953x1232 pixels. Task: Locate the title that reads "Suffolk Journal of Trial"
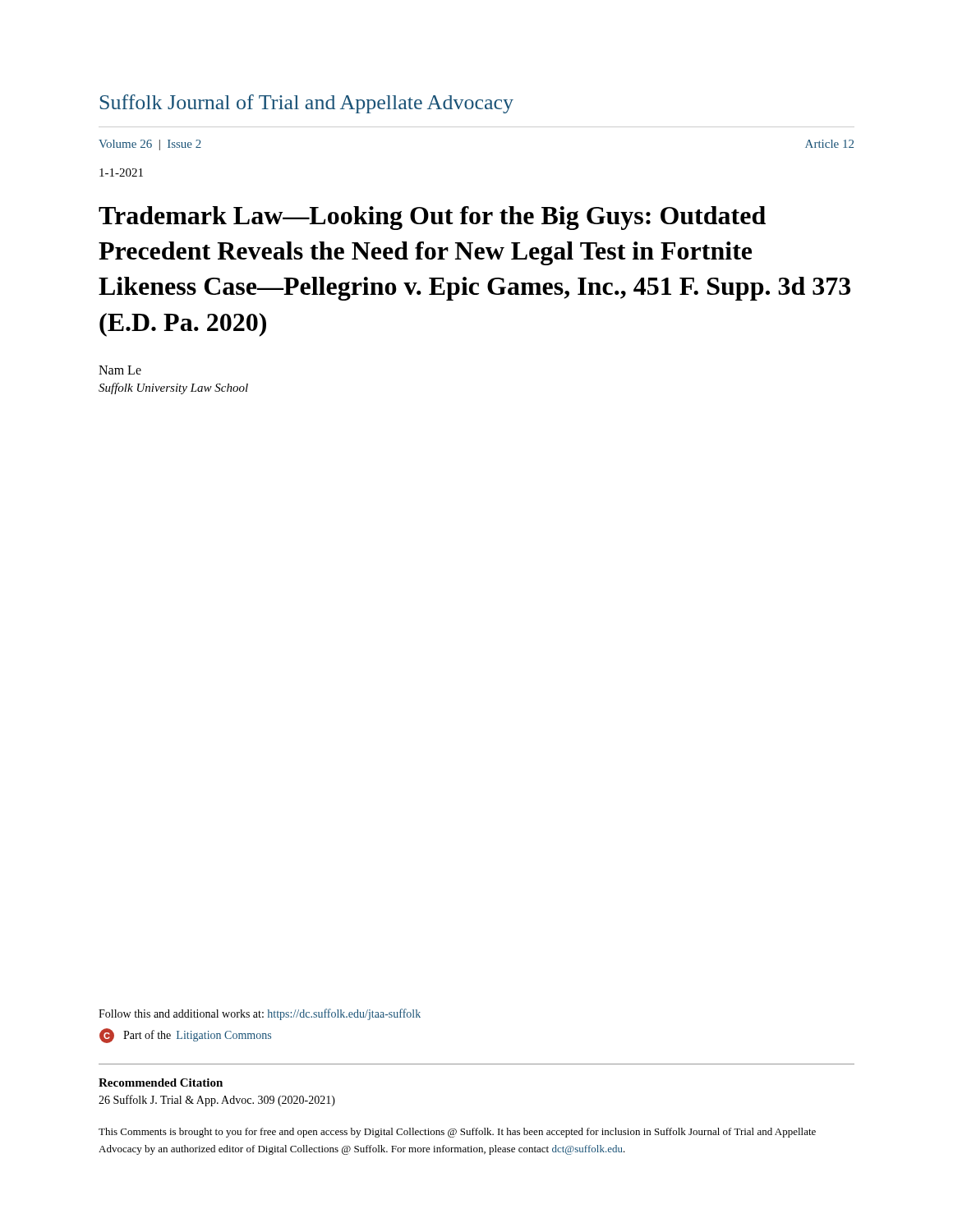(306, 102)
